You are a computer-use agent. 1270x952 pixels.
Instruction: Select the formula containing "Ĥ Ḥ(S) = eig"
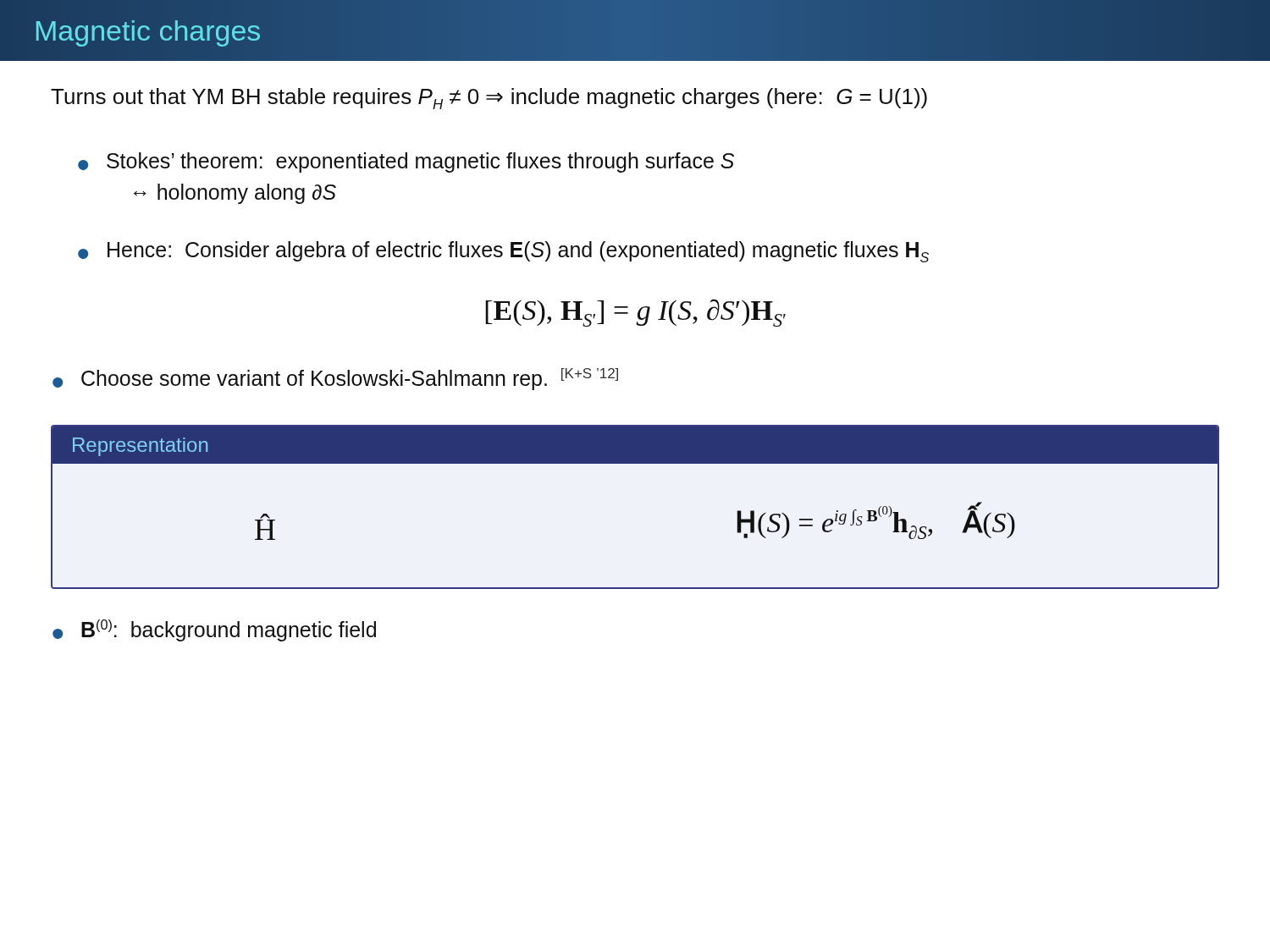(x=263, y=520)
